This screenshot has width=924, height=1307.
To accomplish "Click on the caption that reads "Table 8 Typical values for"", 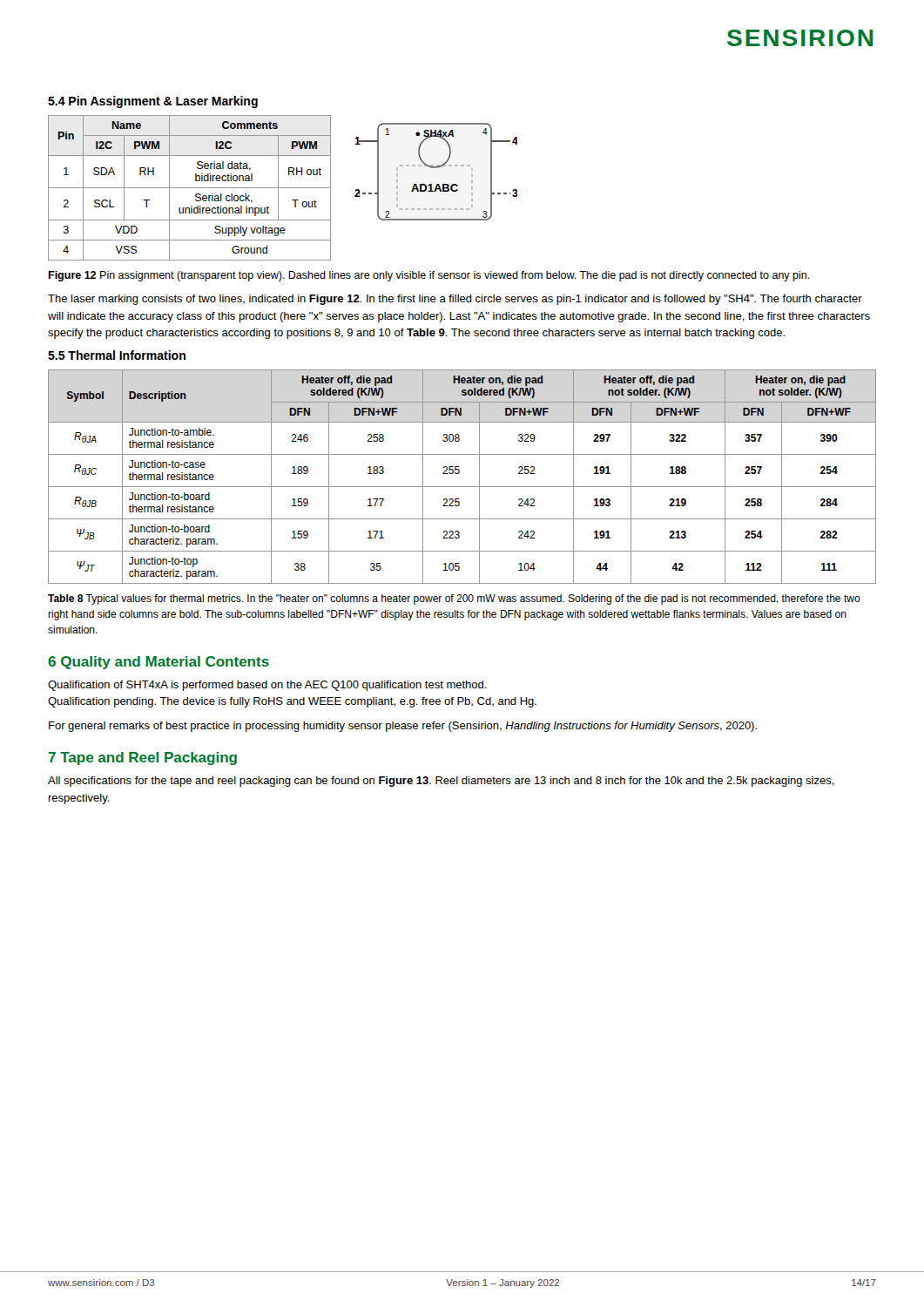I will 454,614.
